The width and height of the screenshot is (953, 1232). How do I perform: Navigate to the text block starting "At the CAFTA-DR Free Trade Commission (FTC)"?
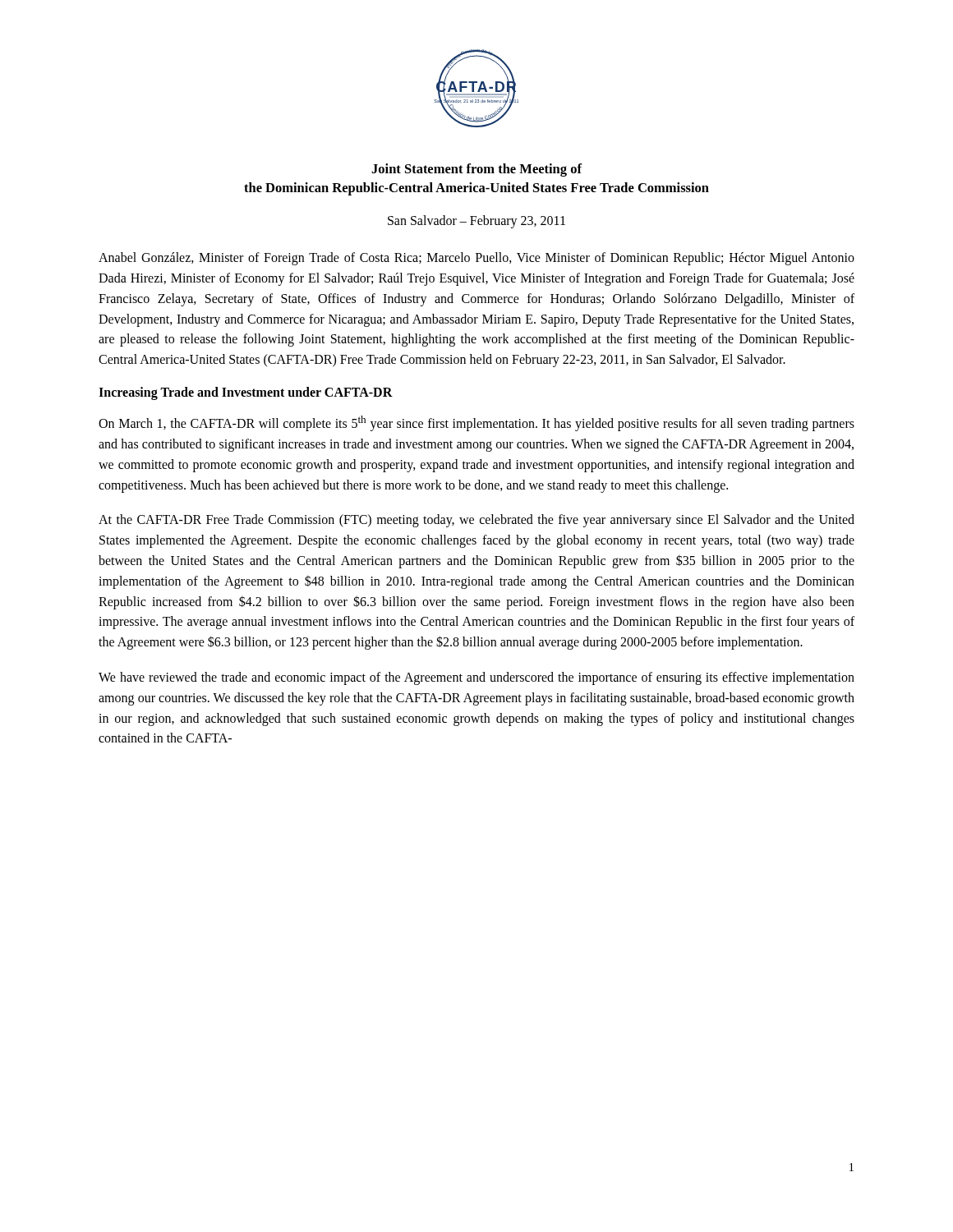(476, 581)
